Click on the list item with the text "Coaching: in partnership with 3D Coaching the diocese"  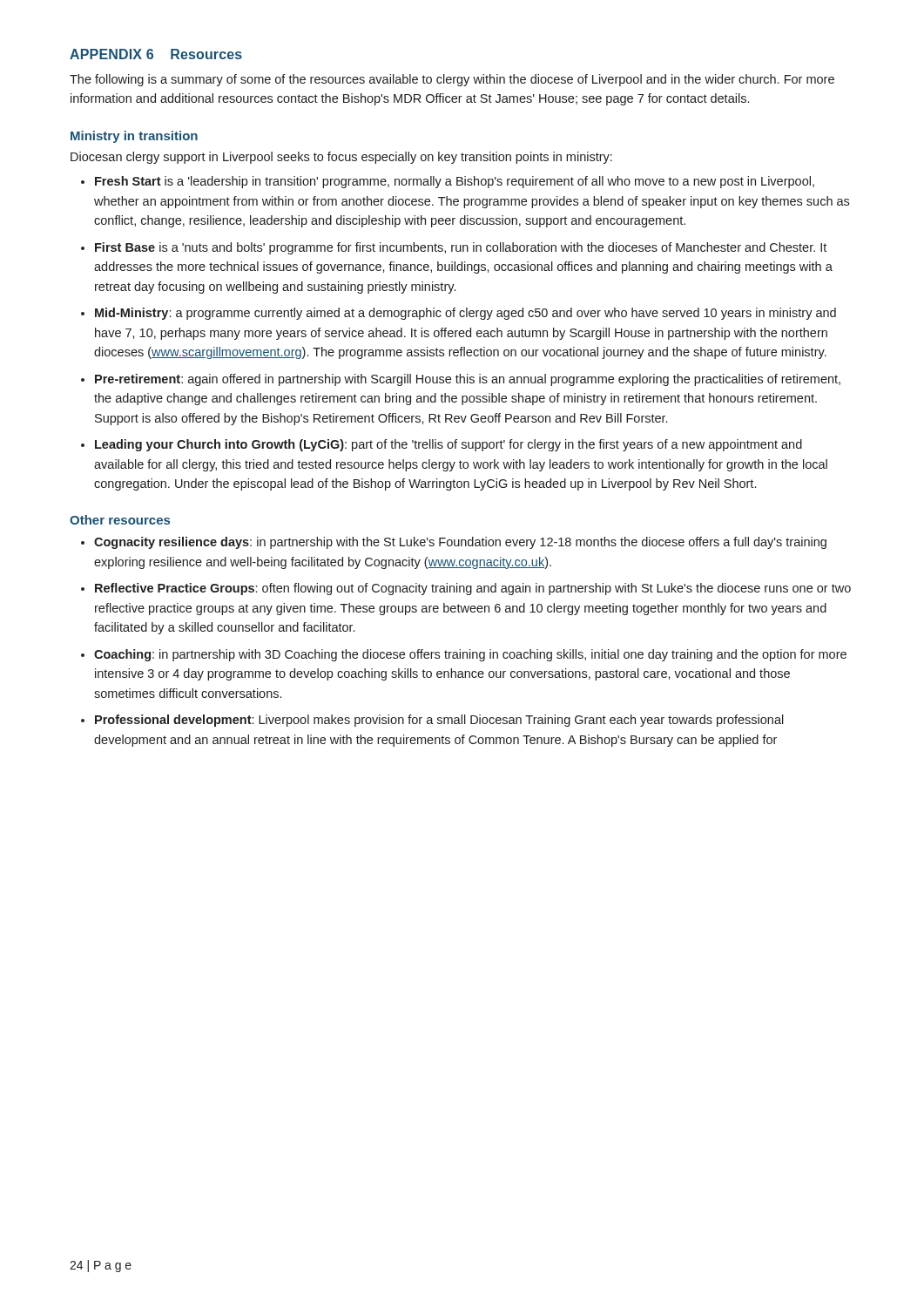[x=471, y=674]
